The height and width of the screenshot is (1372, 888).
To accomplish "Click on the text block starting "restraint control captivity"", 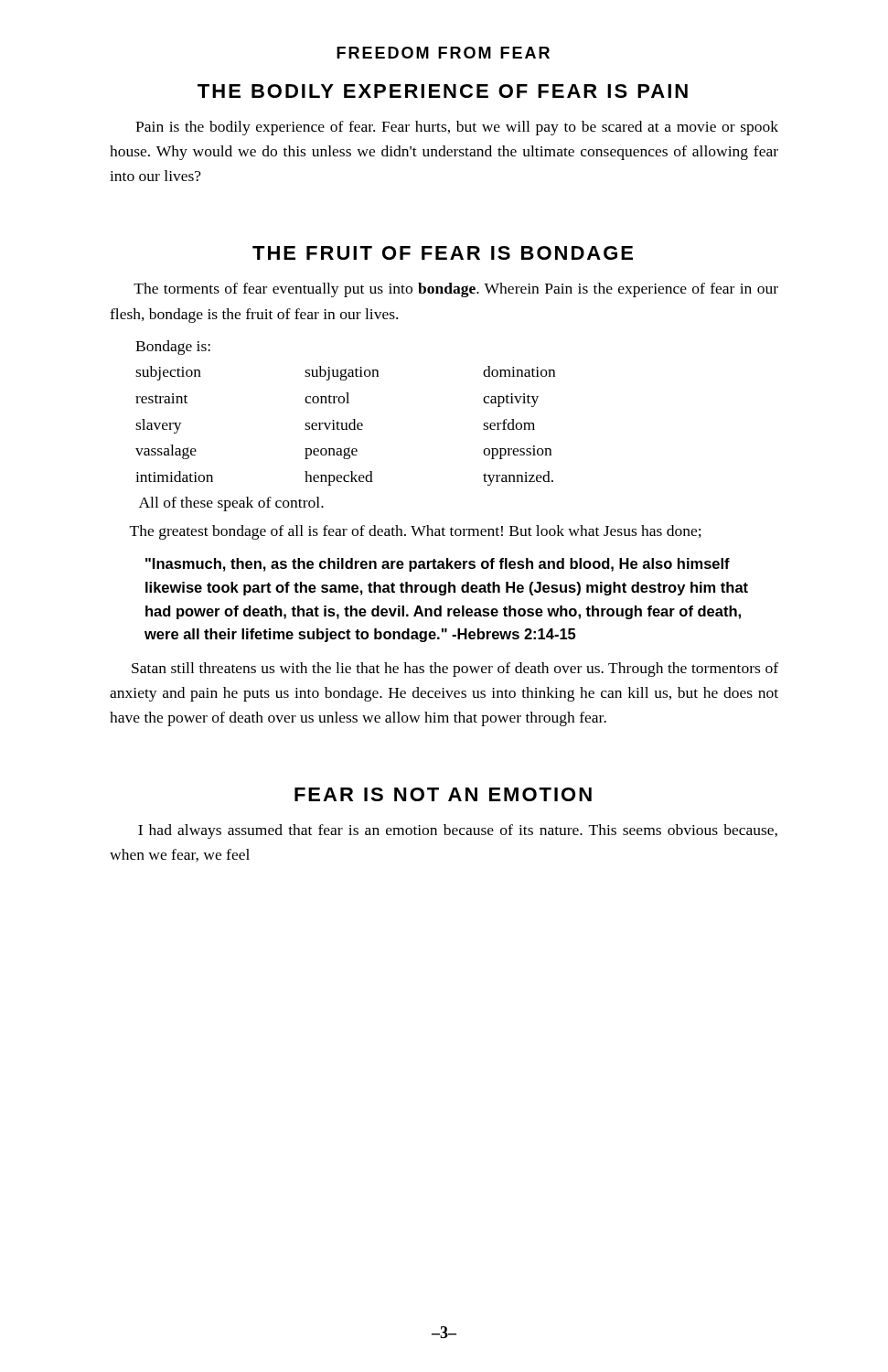I will (337, 400).
